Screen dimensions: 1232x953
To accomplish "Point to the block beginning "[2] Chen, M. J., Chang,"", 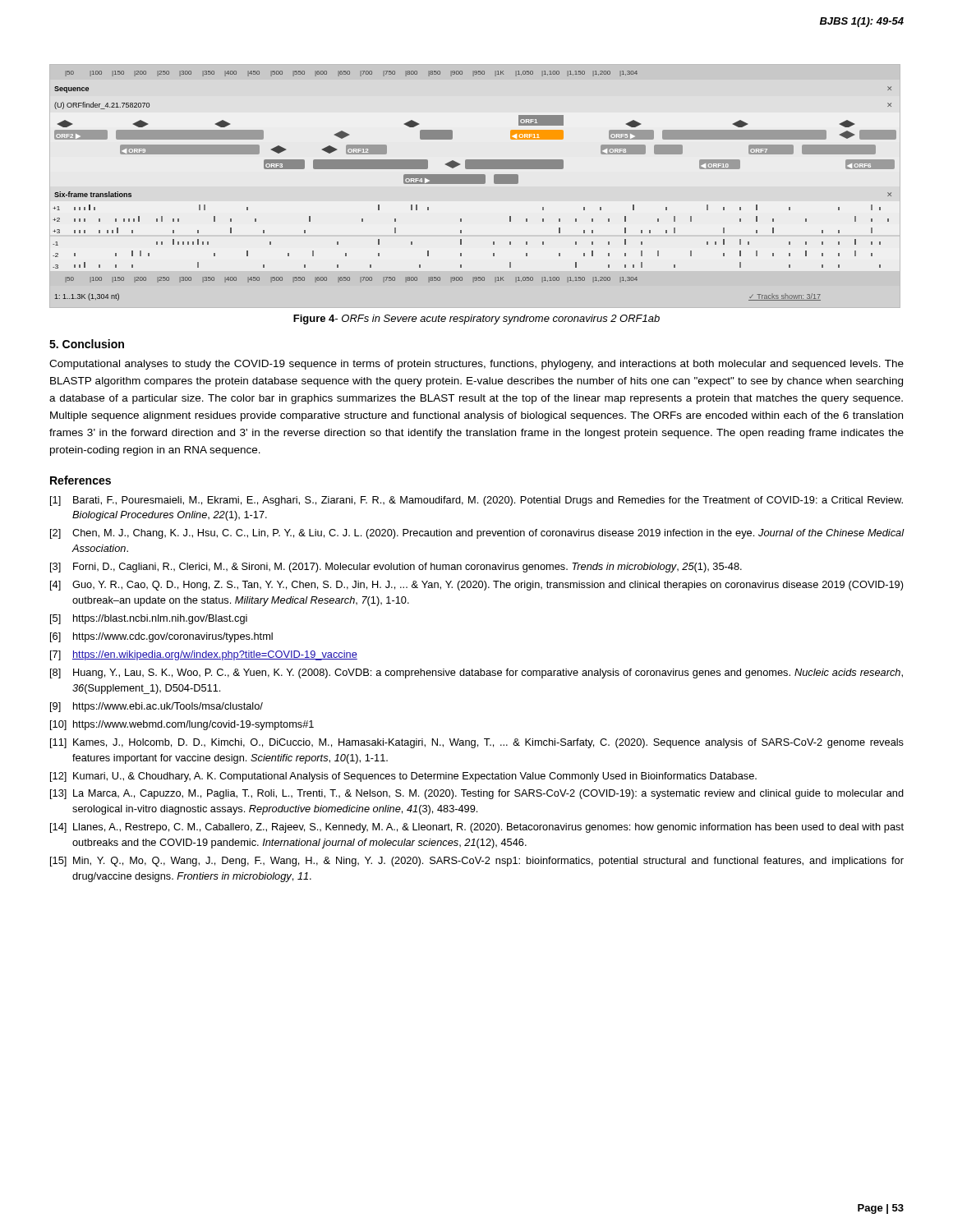I will [476, 542].
